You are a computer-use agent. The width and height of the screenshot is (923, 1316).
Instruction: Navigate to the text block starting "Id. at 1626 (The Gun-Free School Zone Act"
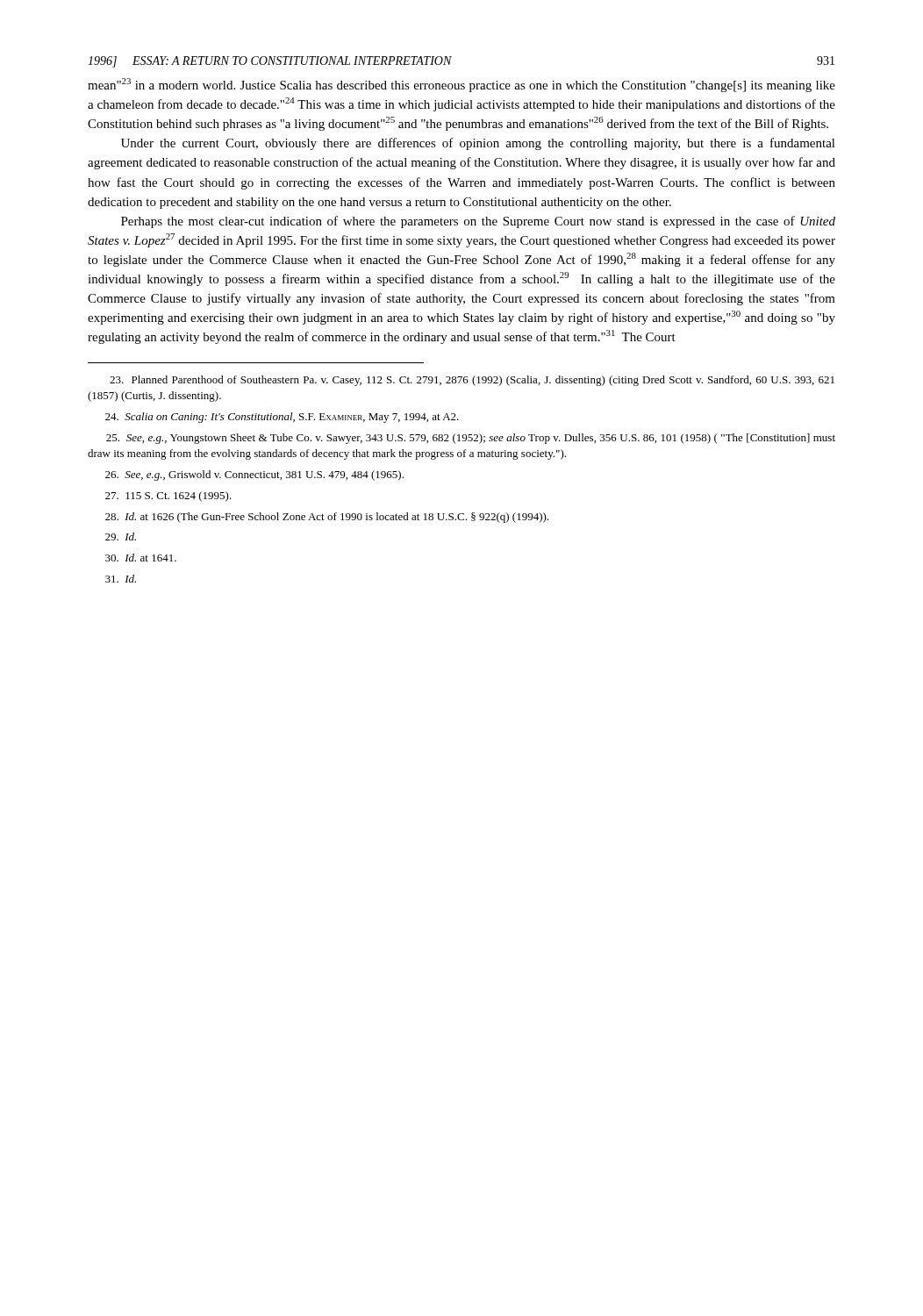coord(462,516)
